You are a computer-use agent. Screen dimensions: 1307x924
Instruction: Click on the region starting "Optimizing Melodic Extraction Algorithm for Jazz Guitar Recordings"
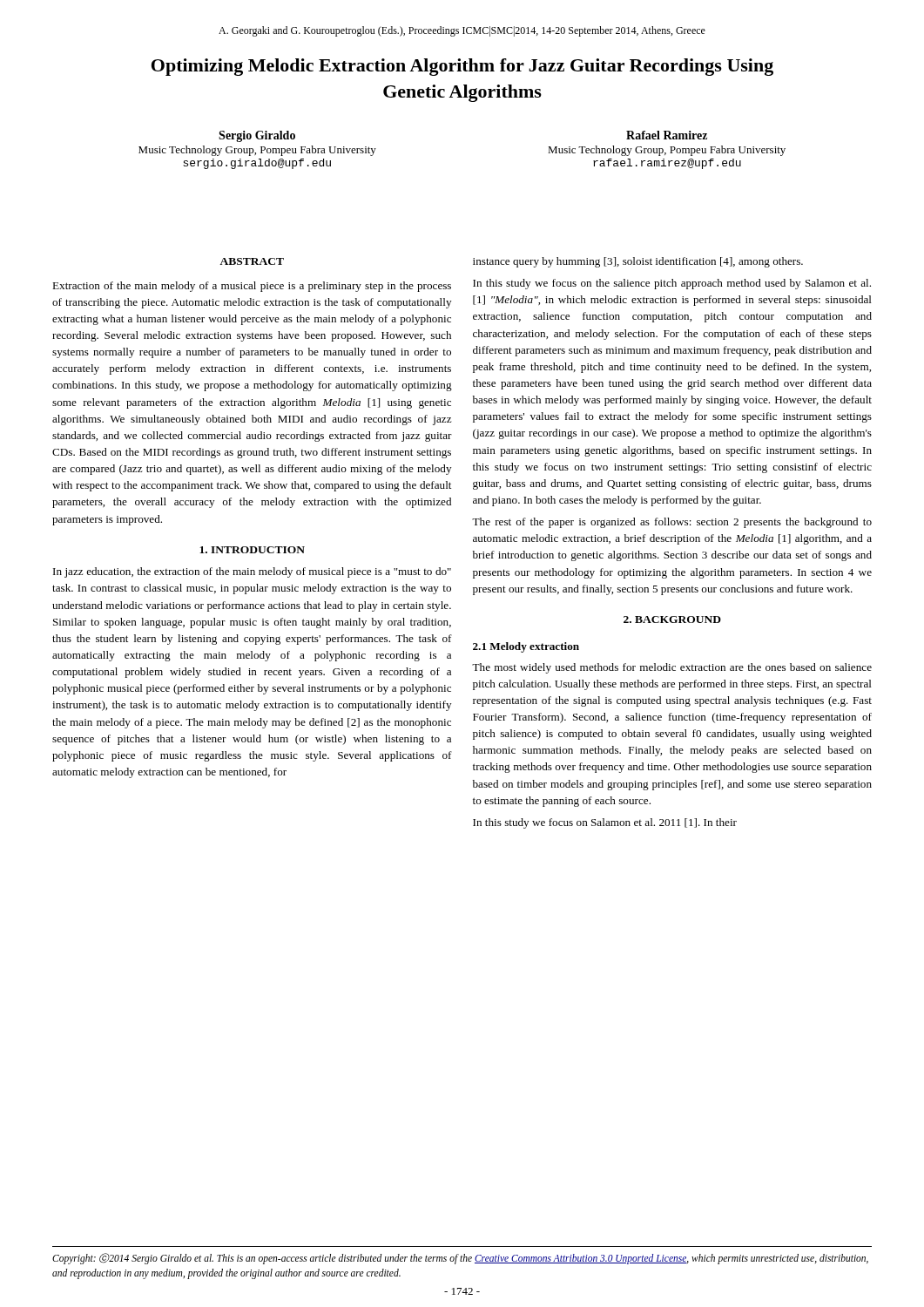pyautogui.click(x=462, y=78)
